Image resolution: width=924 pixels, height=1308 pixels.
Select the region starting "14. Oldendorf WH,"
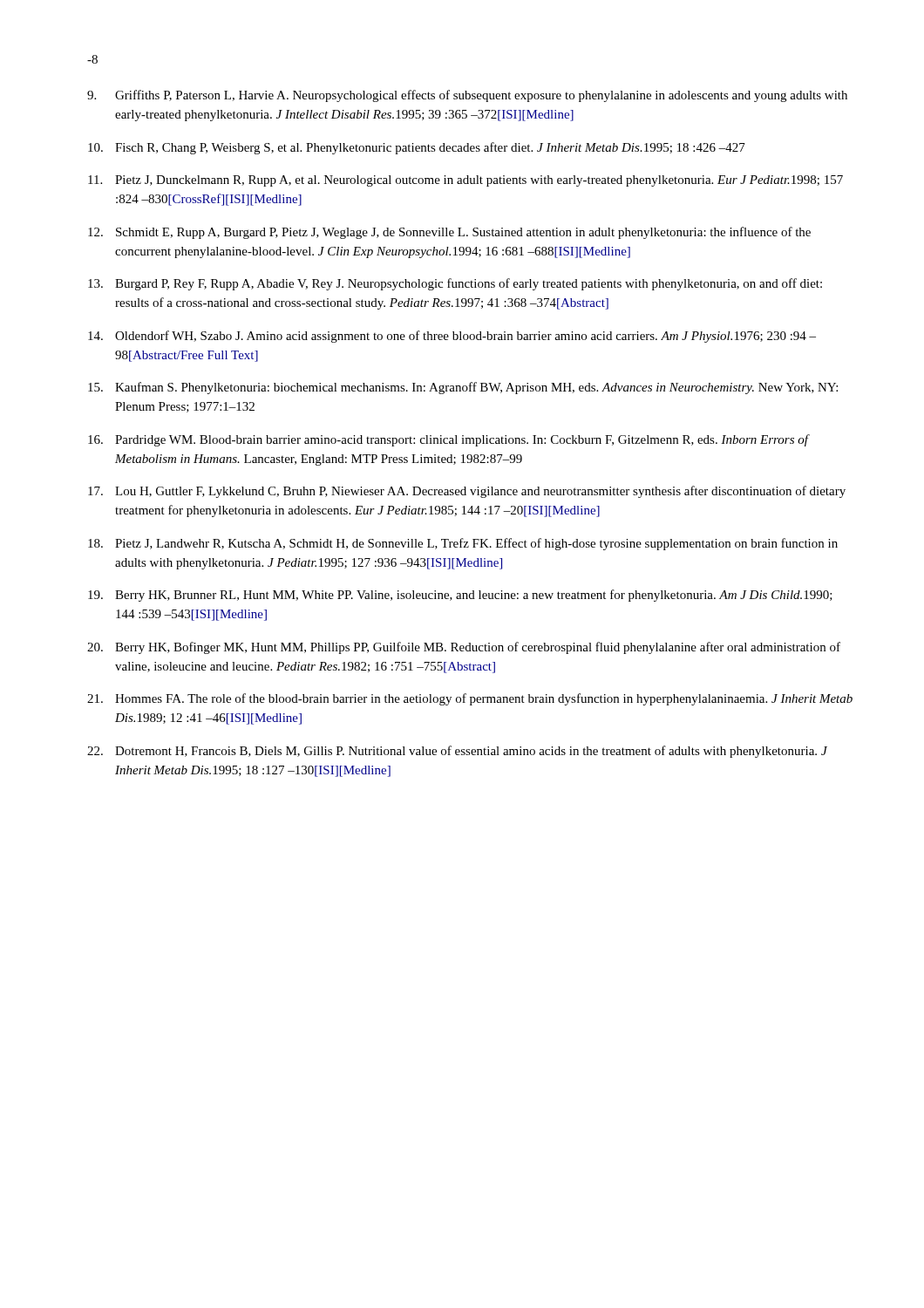click(471, 346)
